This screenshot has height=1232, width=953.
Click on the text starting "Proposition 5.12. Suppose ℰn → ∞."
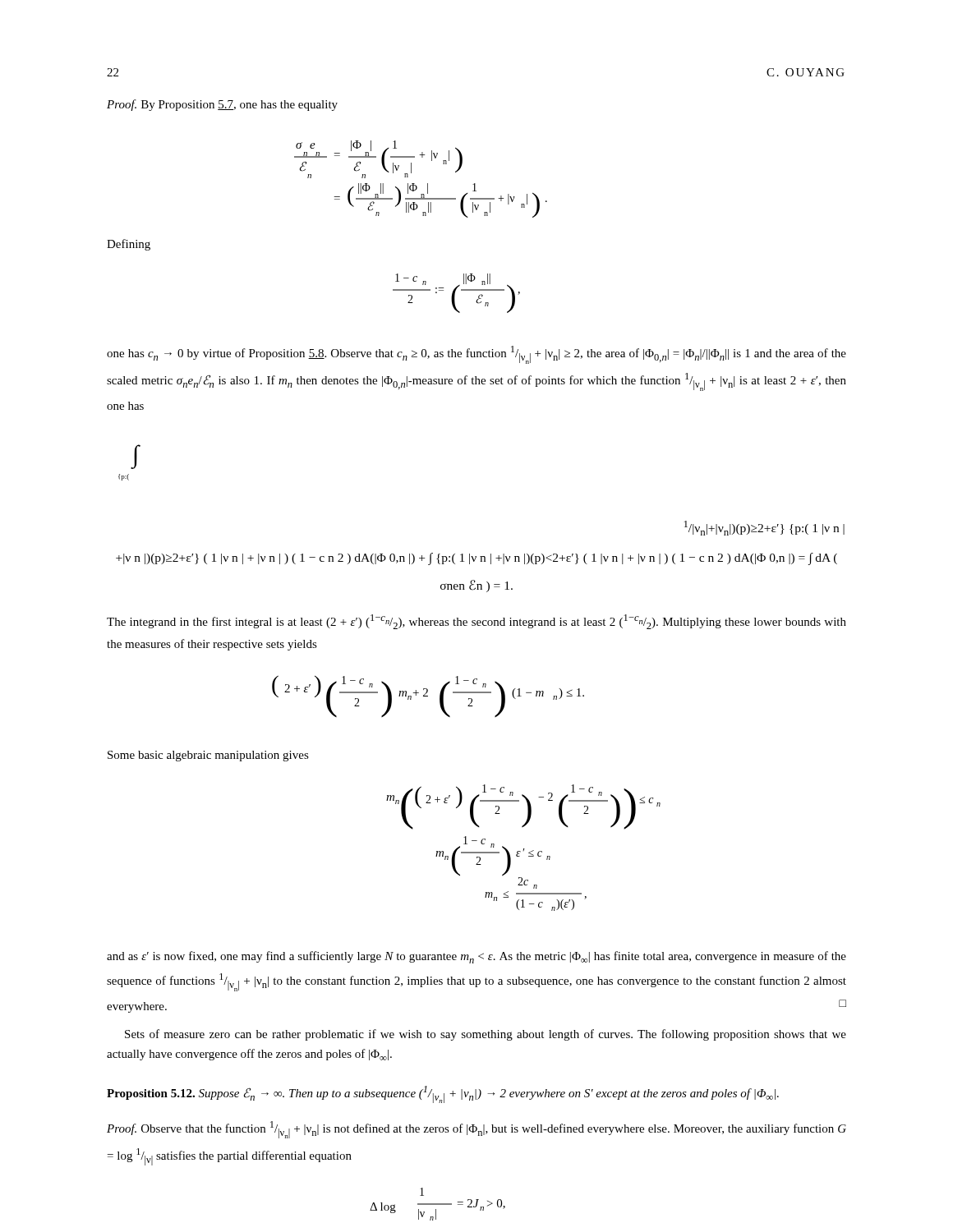pos(476,1094)
